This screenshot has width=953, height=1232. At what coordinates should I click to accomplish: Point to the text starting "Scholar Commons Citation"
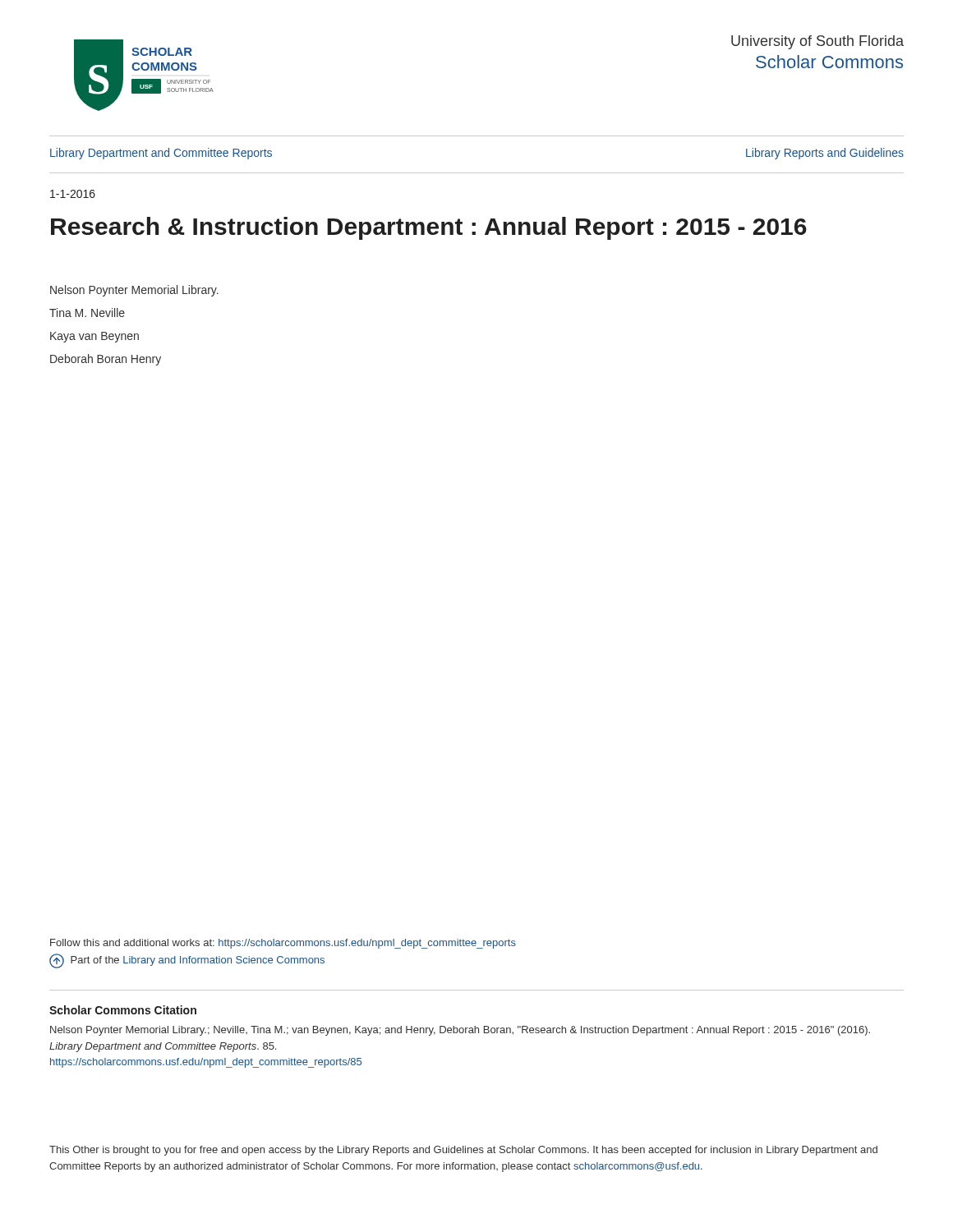[x=123, y=1010]
